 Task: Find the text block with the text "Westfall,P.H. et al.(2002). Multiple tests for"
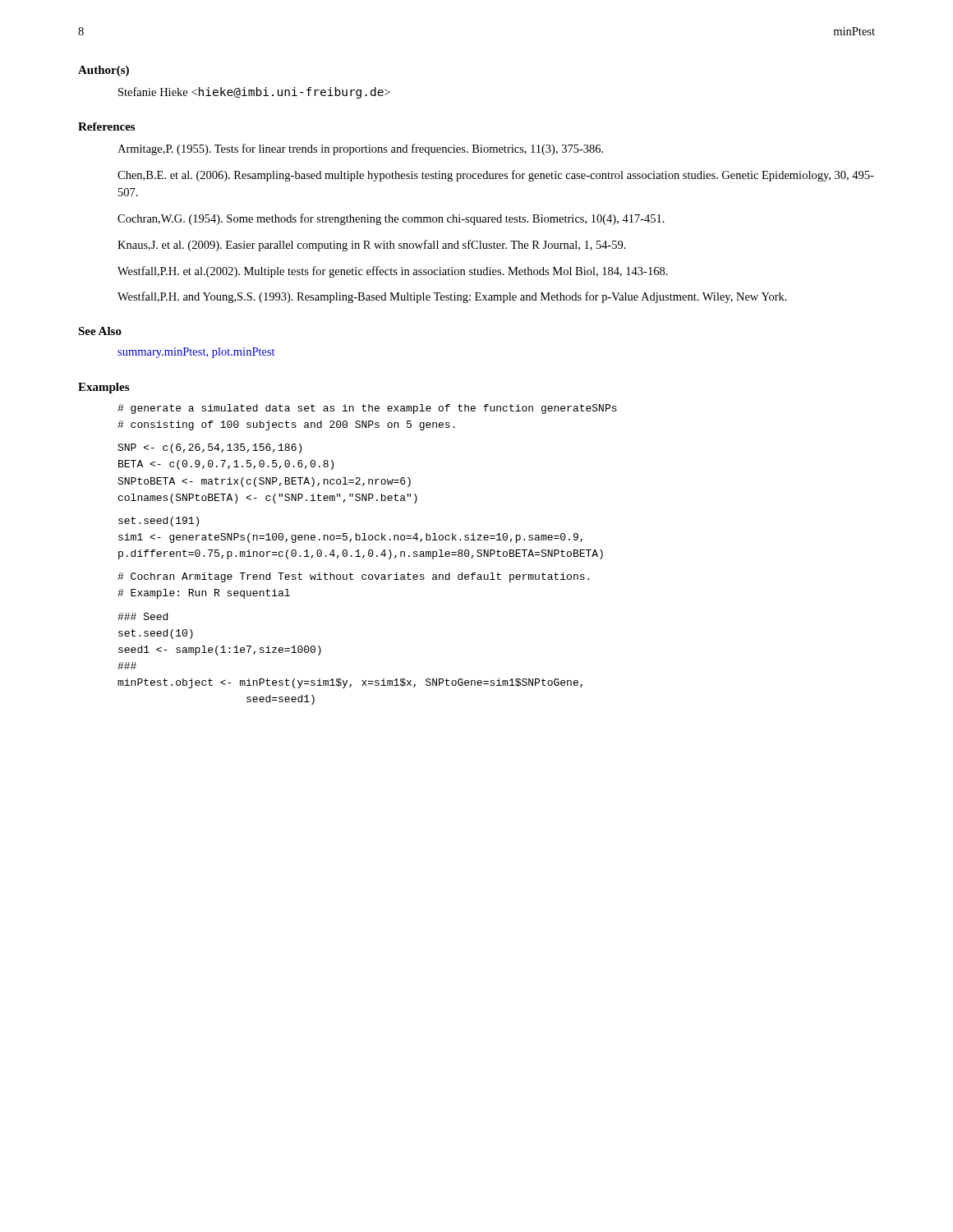pos(393,271)
